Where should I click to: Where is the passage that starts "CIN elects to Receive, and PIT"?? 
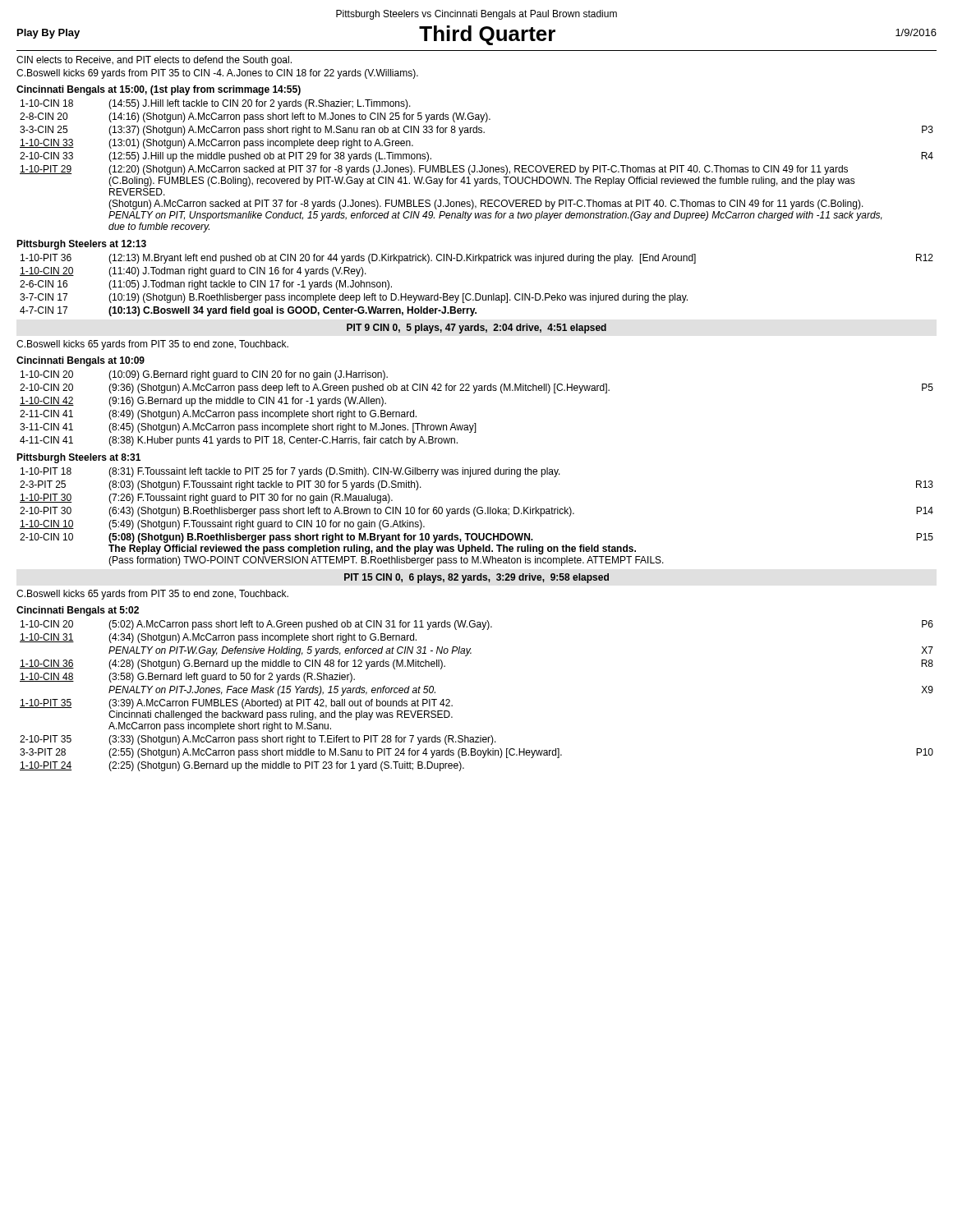tap(154, 60)
